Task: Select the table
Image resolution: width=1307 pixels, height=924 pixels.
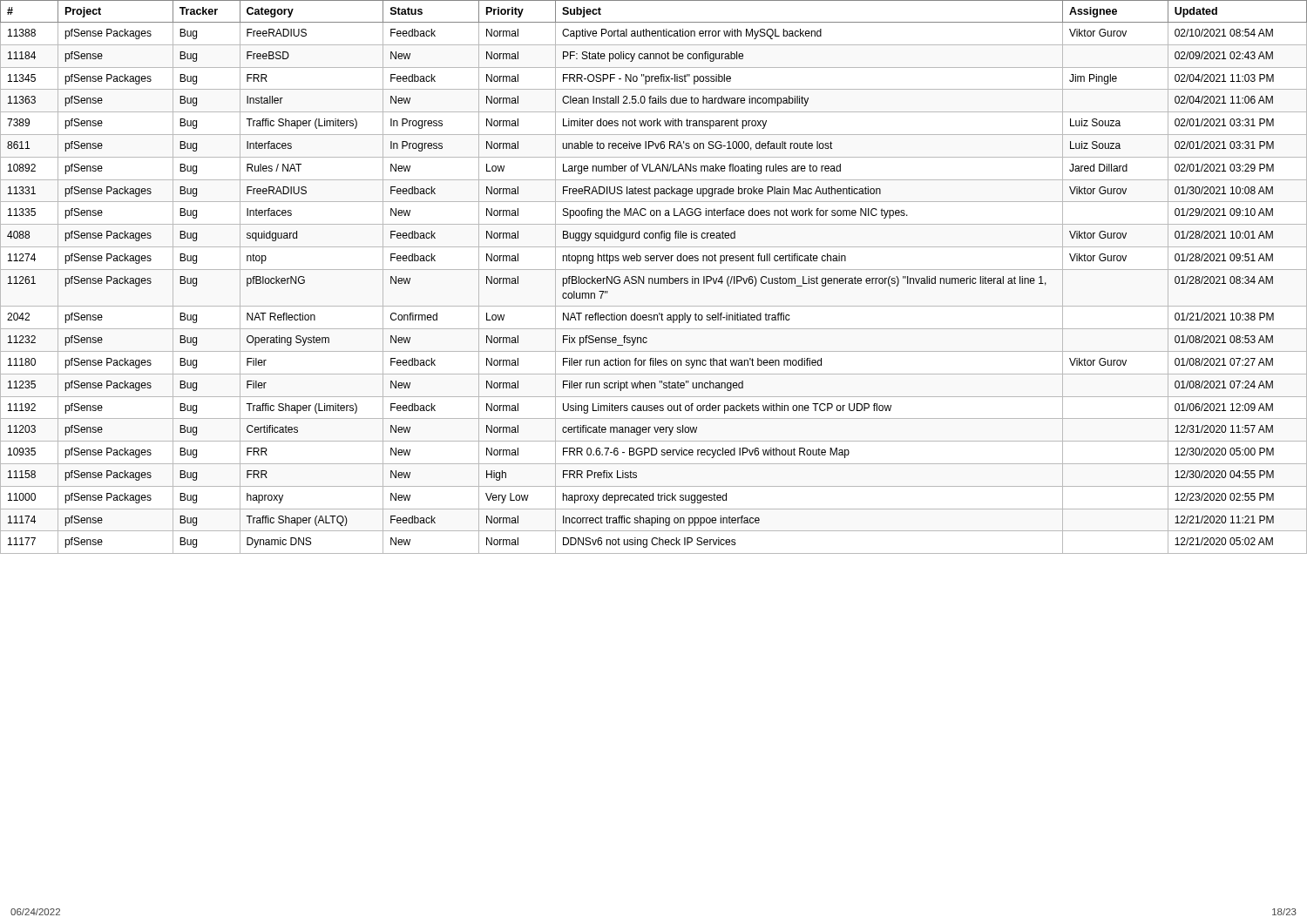Action: [654, 277]
